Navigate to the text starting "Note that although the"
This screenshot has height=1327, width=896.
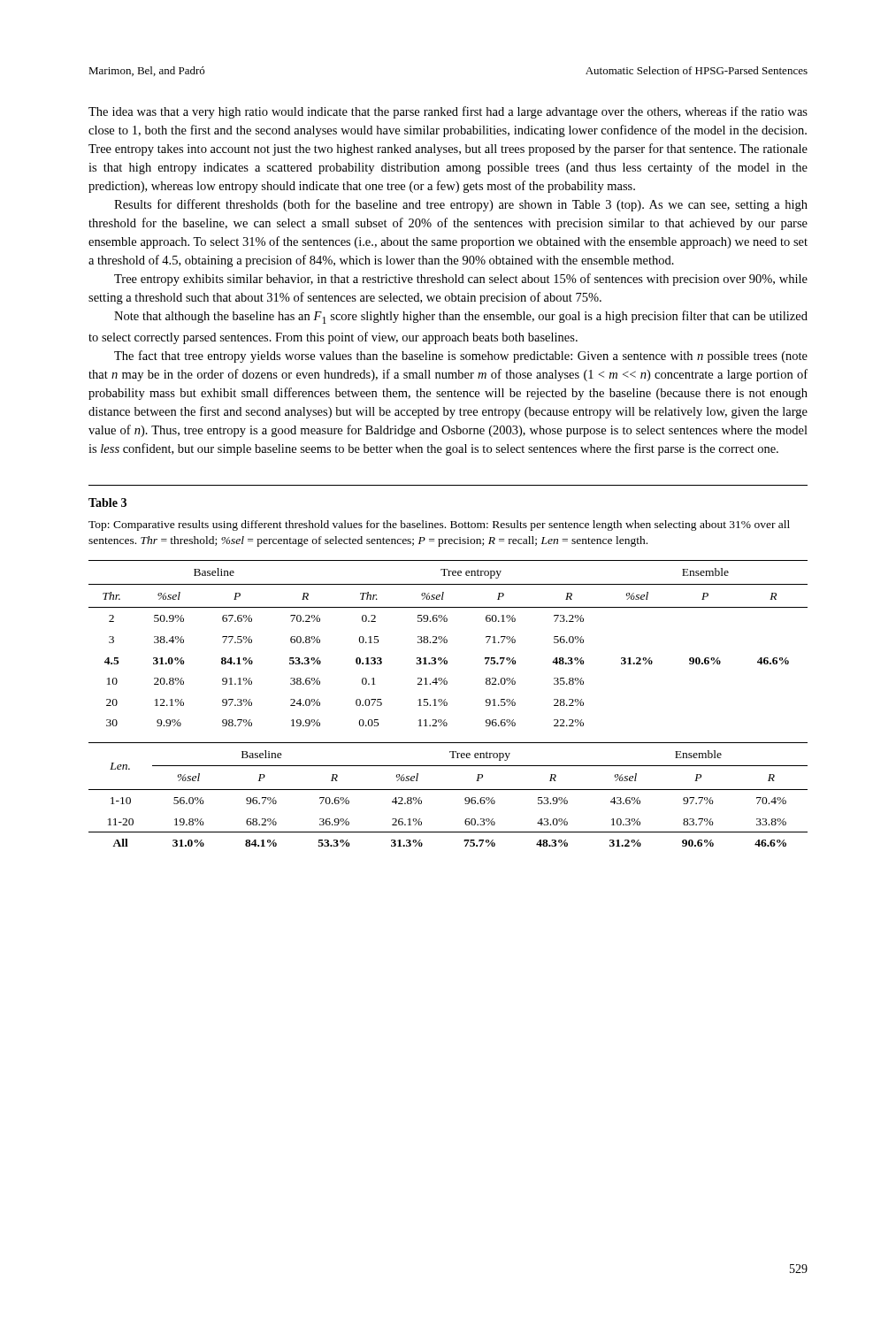click(x=448, y=327)
